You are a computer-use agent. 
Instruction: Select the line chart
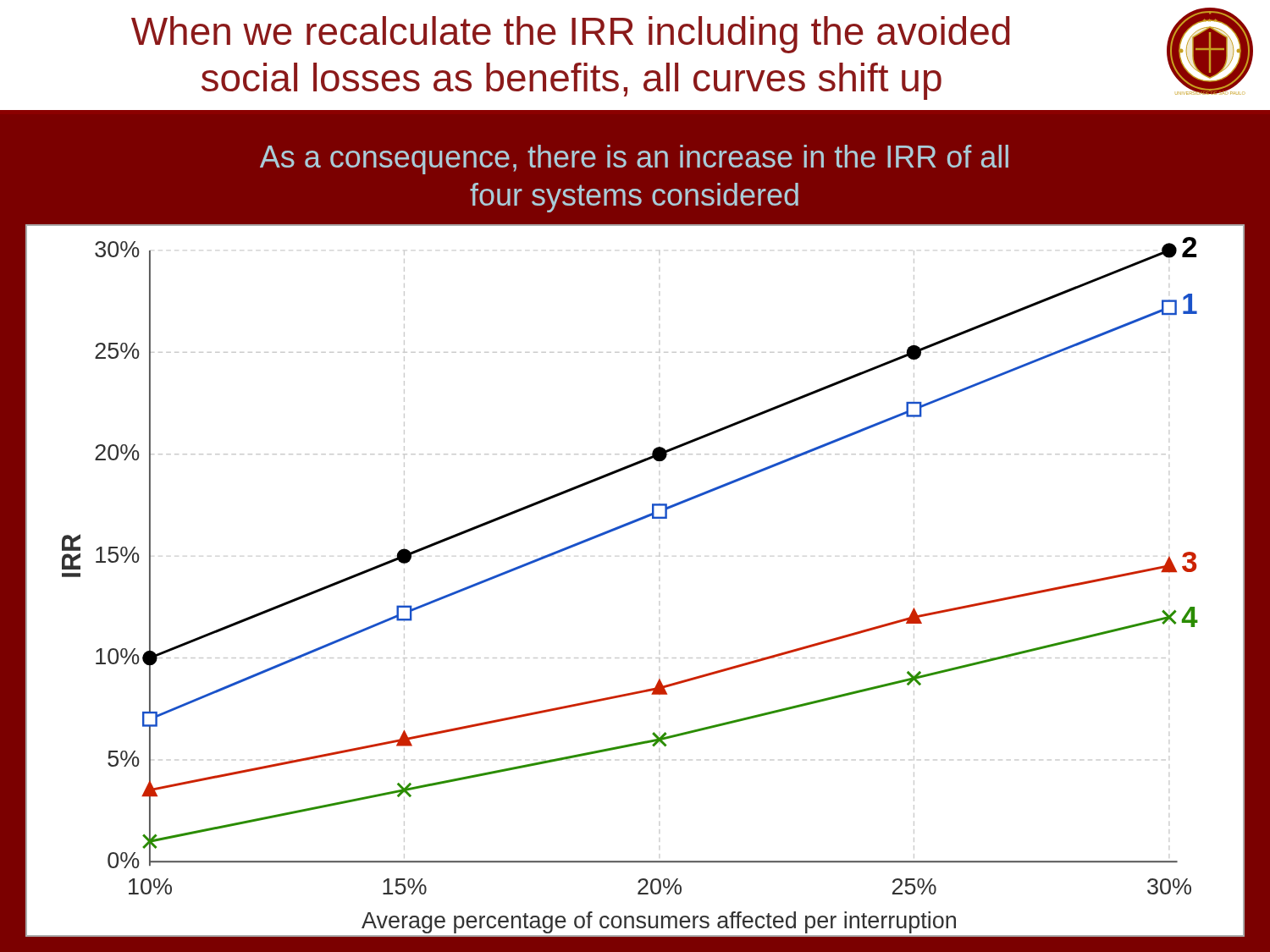(x=635, y=581)
